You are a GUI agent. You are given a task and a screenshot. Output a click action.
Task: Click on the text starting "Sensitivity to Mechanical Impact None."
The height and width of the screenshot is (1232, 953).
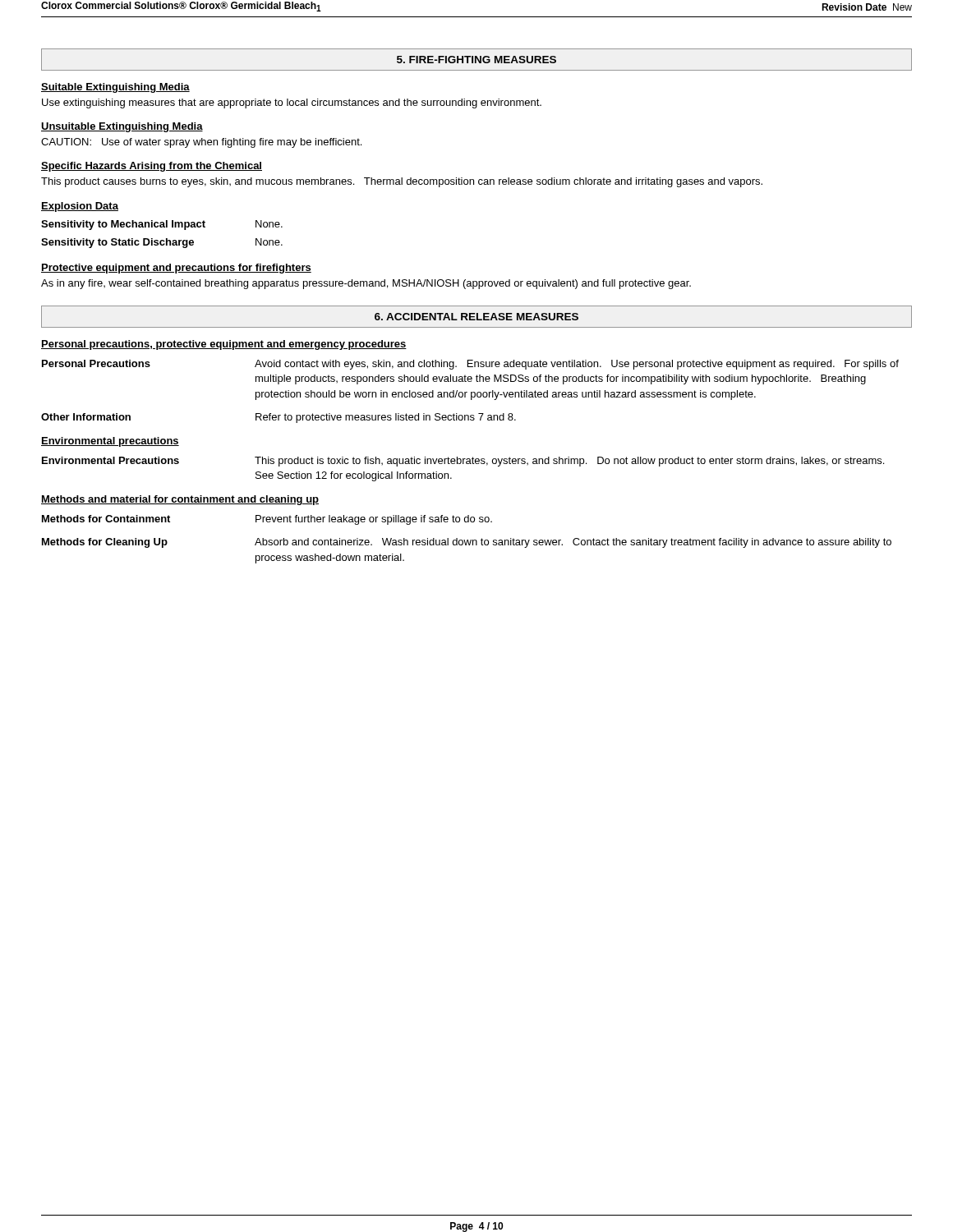coord(162,225)
